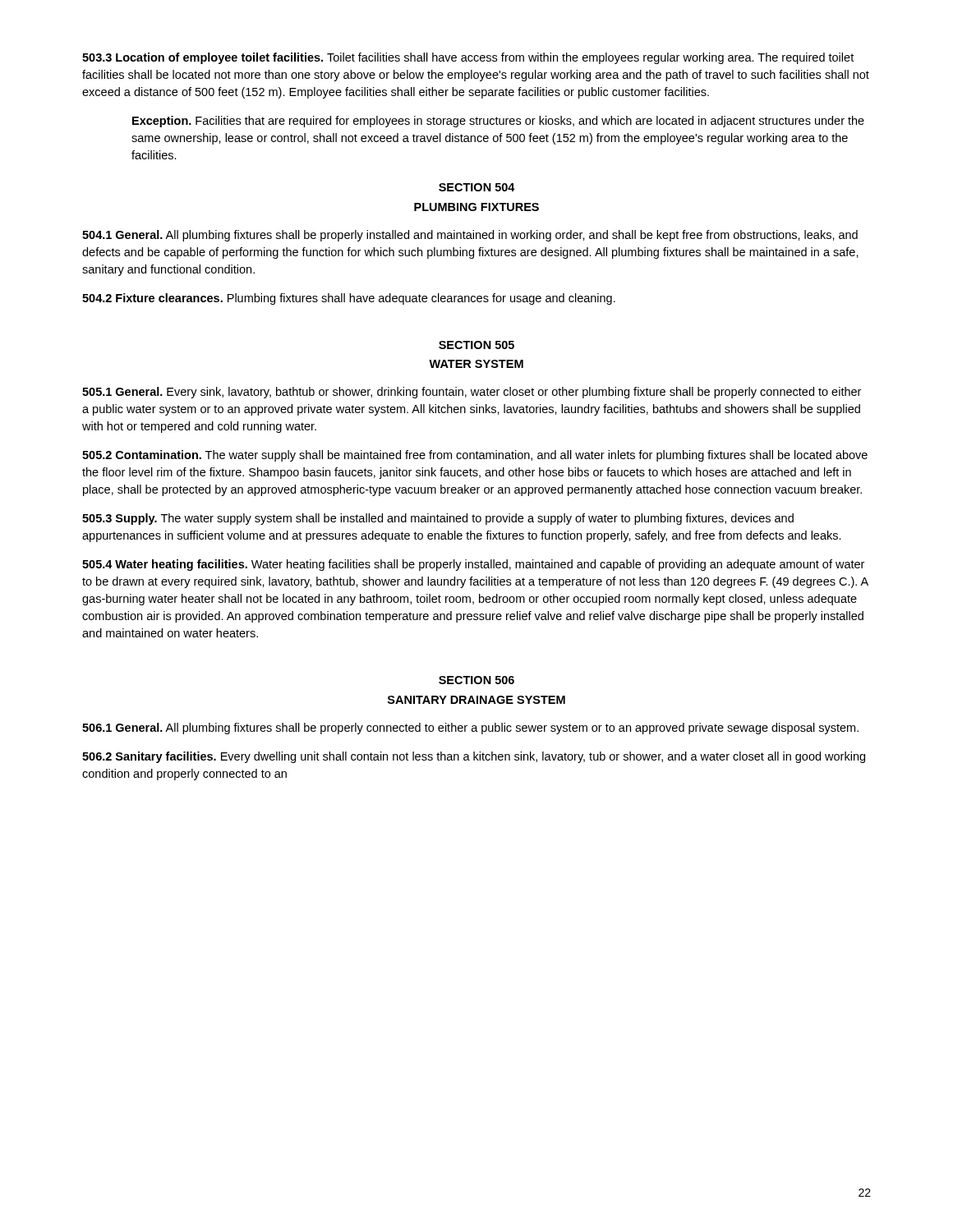
Task: Navigate to the block starting "SECTION 504"
Action: [x=476, y=187]
